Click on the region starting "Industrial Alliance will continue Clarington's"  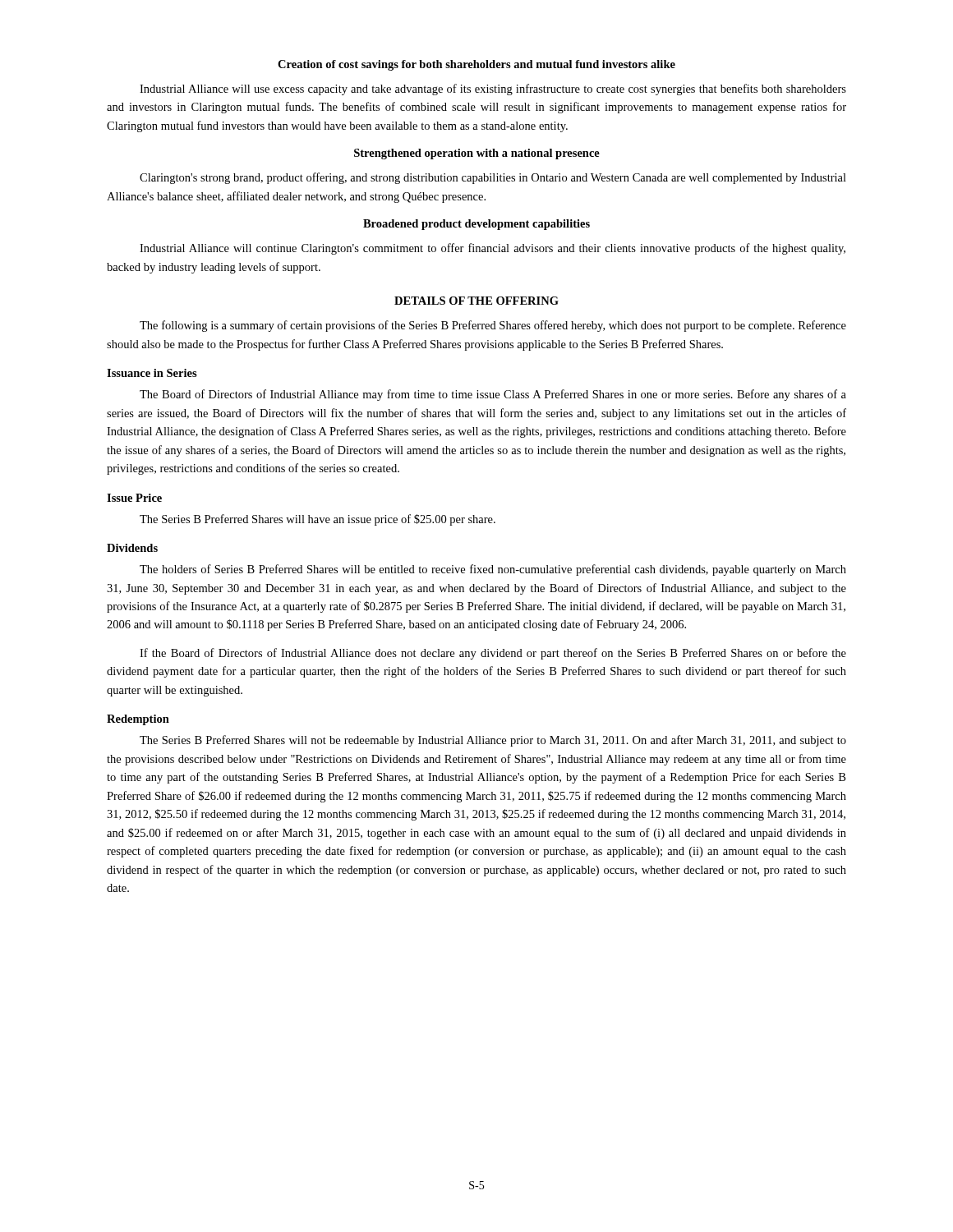pos(476,258)
